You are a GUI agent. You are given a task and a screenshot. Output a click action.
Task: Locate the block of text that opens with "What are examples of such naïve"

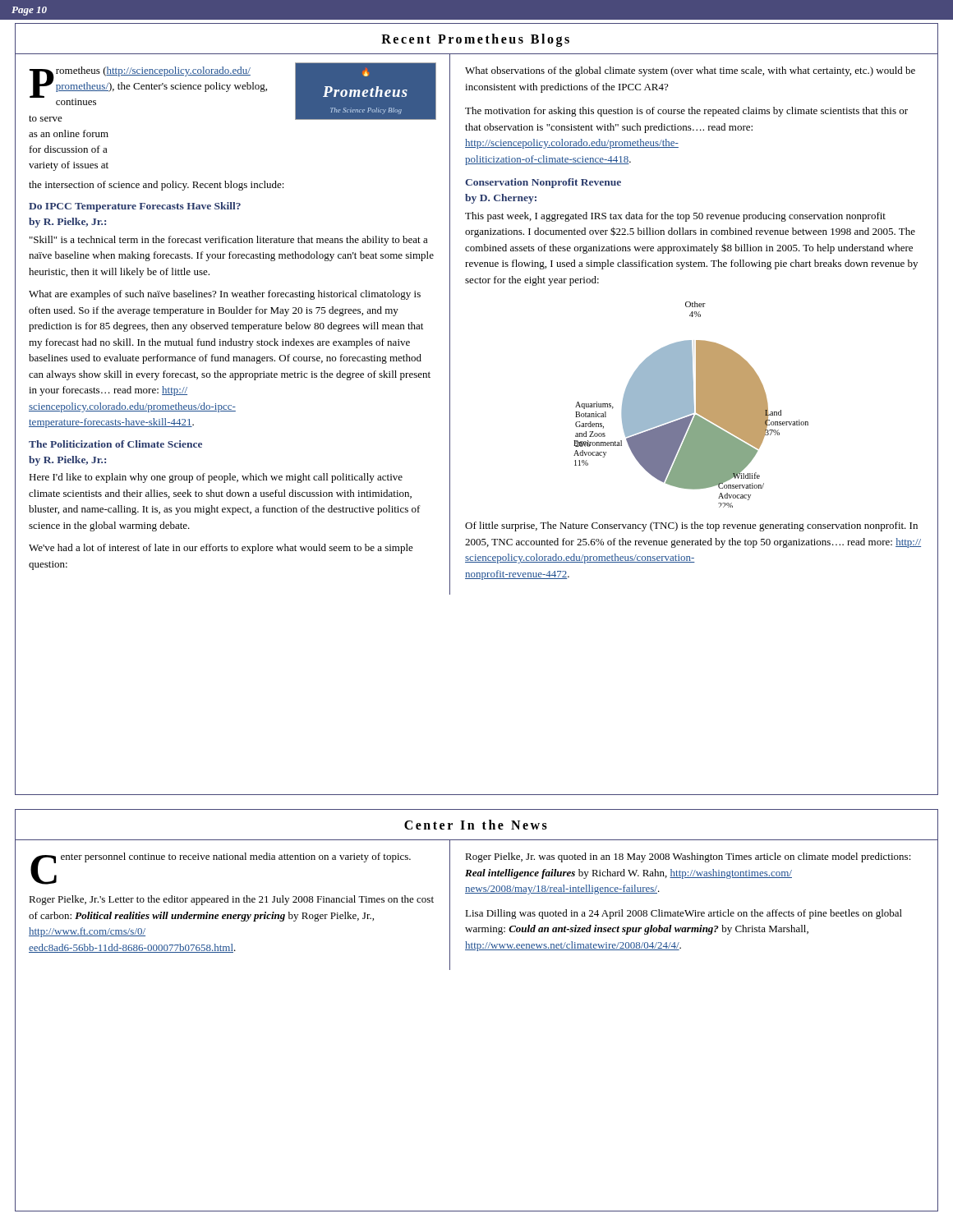(x=230, y=358)
